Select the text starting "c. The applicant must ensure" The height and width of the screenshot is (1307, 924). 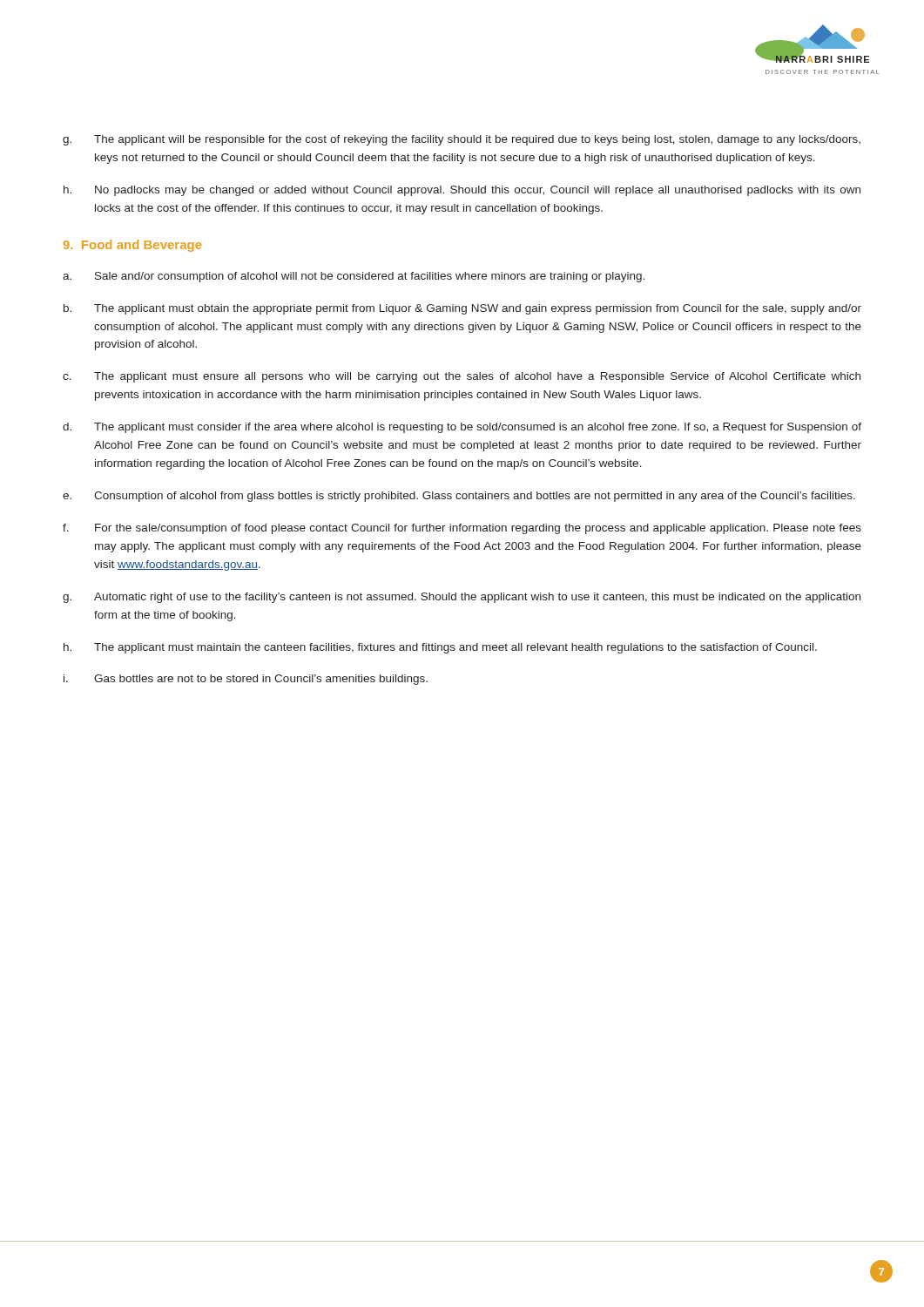click(462, 386)
